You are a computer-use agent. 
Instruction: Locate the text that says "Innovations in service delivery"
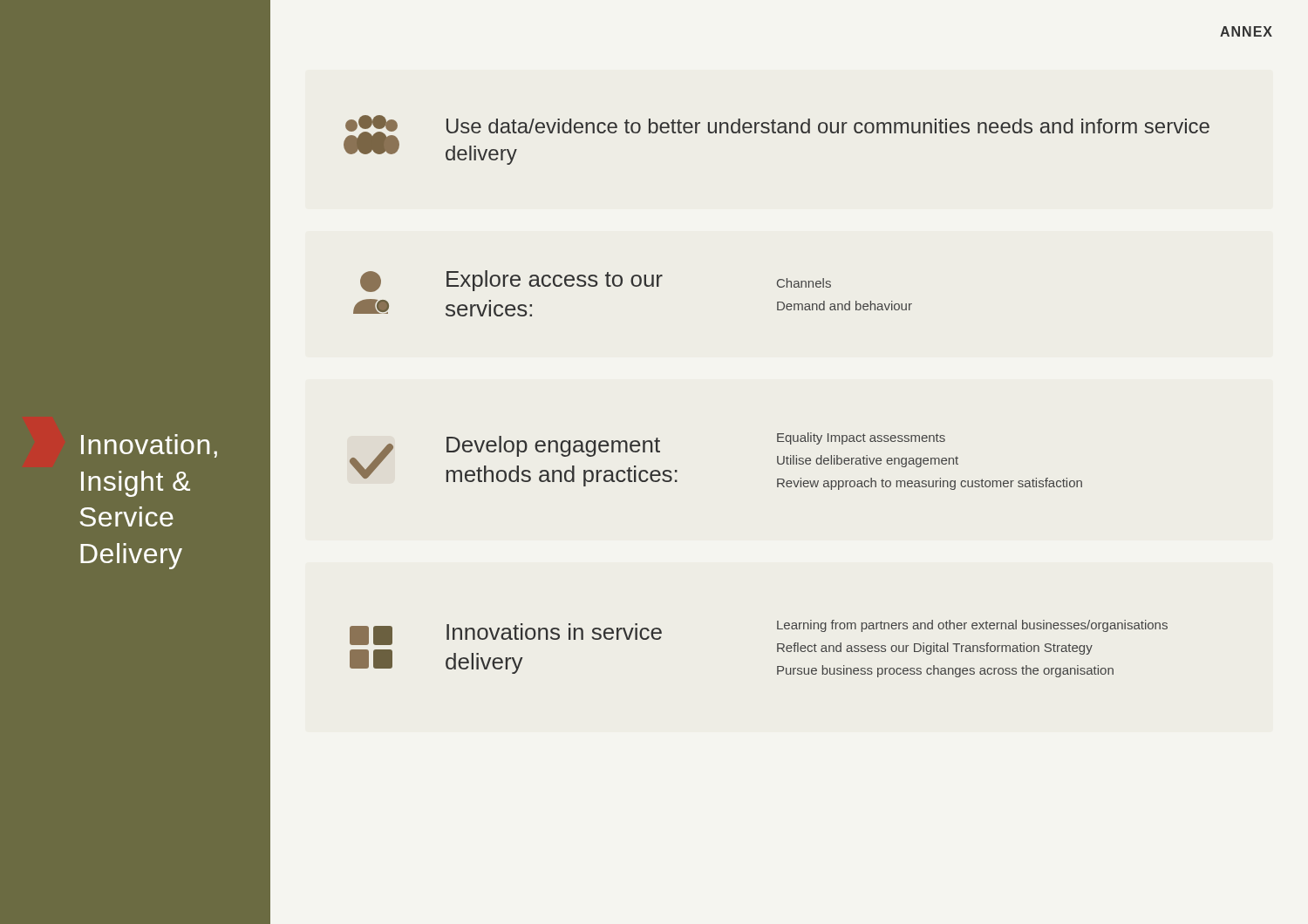[x=554, y=646]
